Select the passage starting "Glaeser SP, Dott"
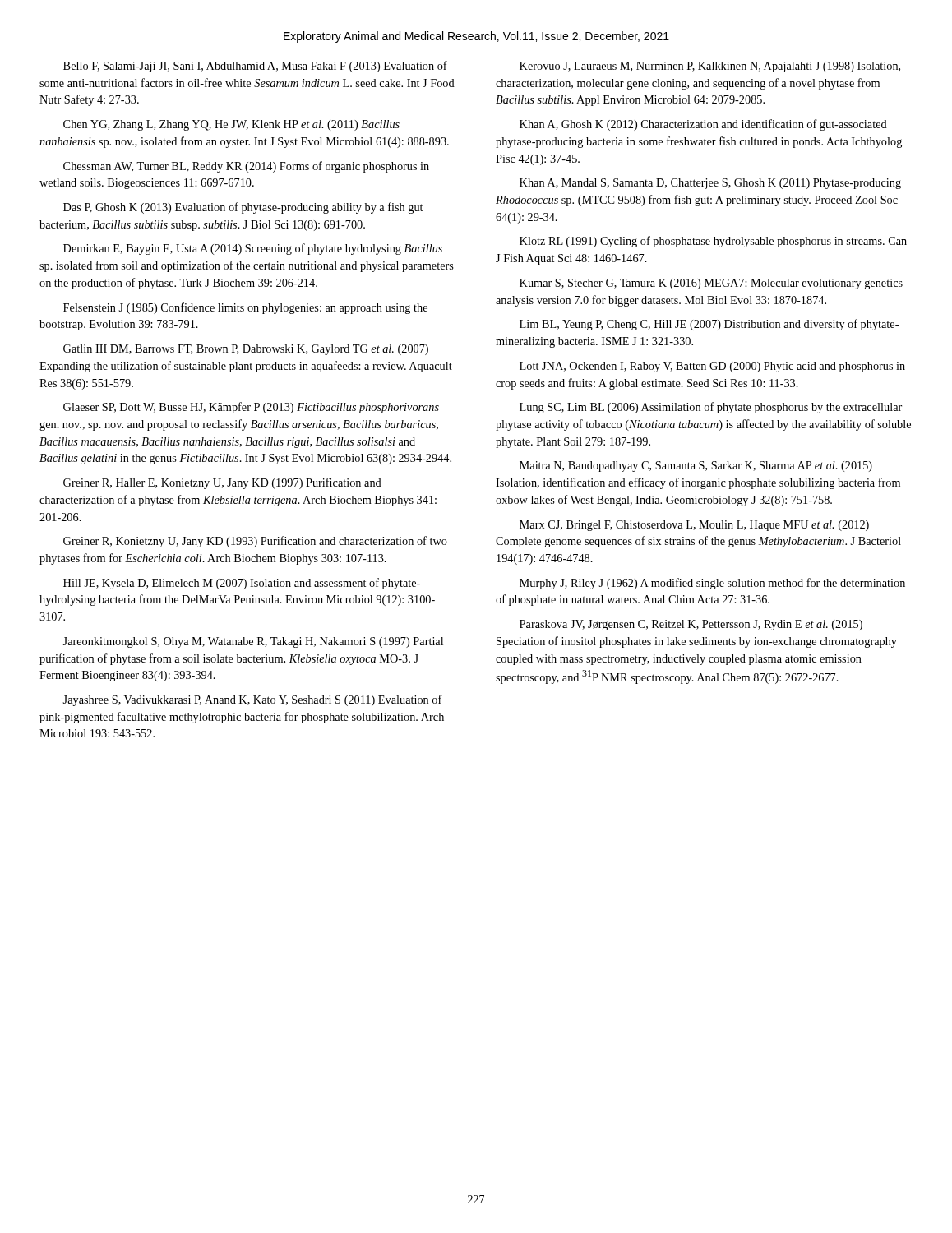 pyautogui.click(x=246, y=433)
